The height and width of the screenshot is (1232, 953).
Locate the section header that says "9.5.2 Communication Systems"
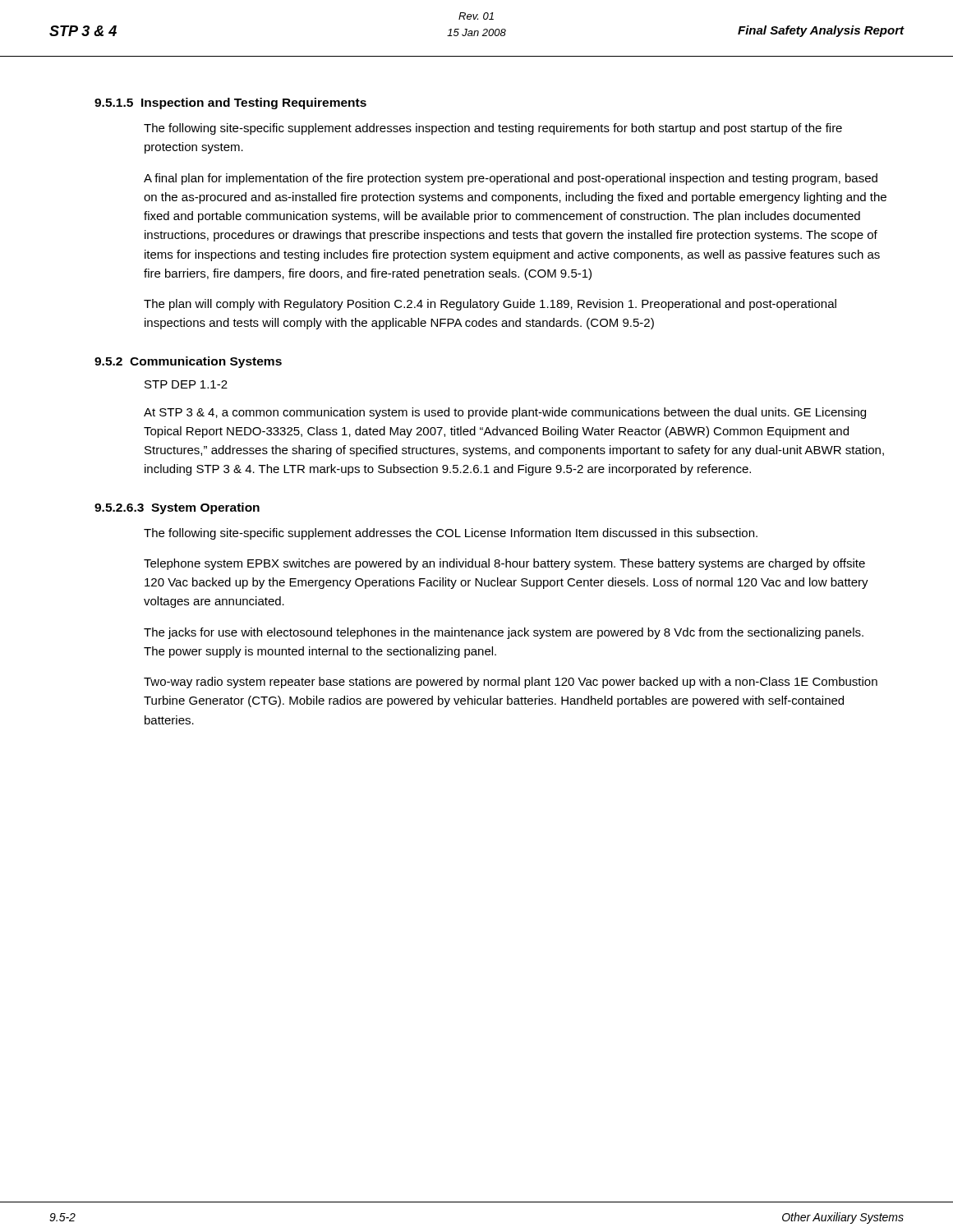tap(188, 361)
